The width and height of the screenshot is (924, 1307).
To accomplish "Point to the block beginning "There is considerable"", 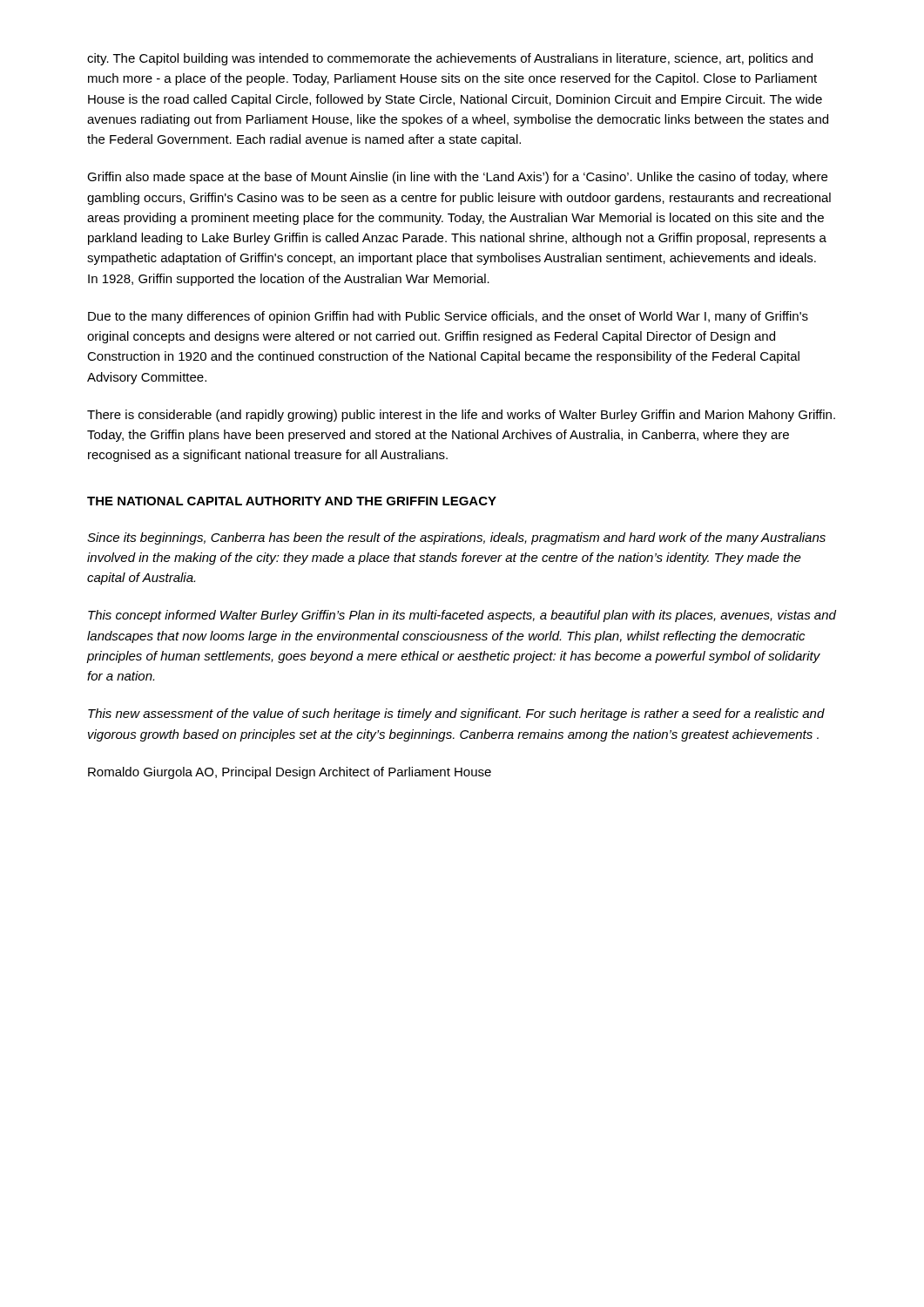I will point(462,434).
